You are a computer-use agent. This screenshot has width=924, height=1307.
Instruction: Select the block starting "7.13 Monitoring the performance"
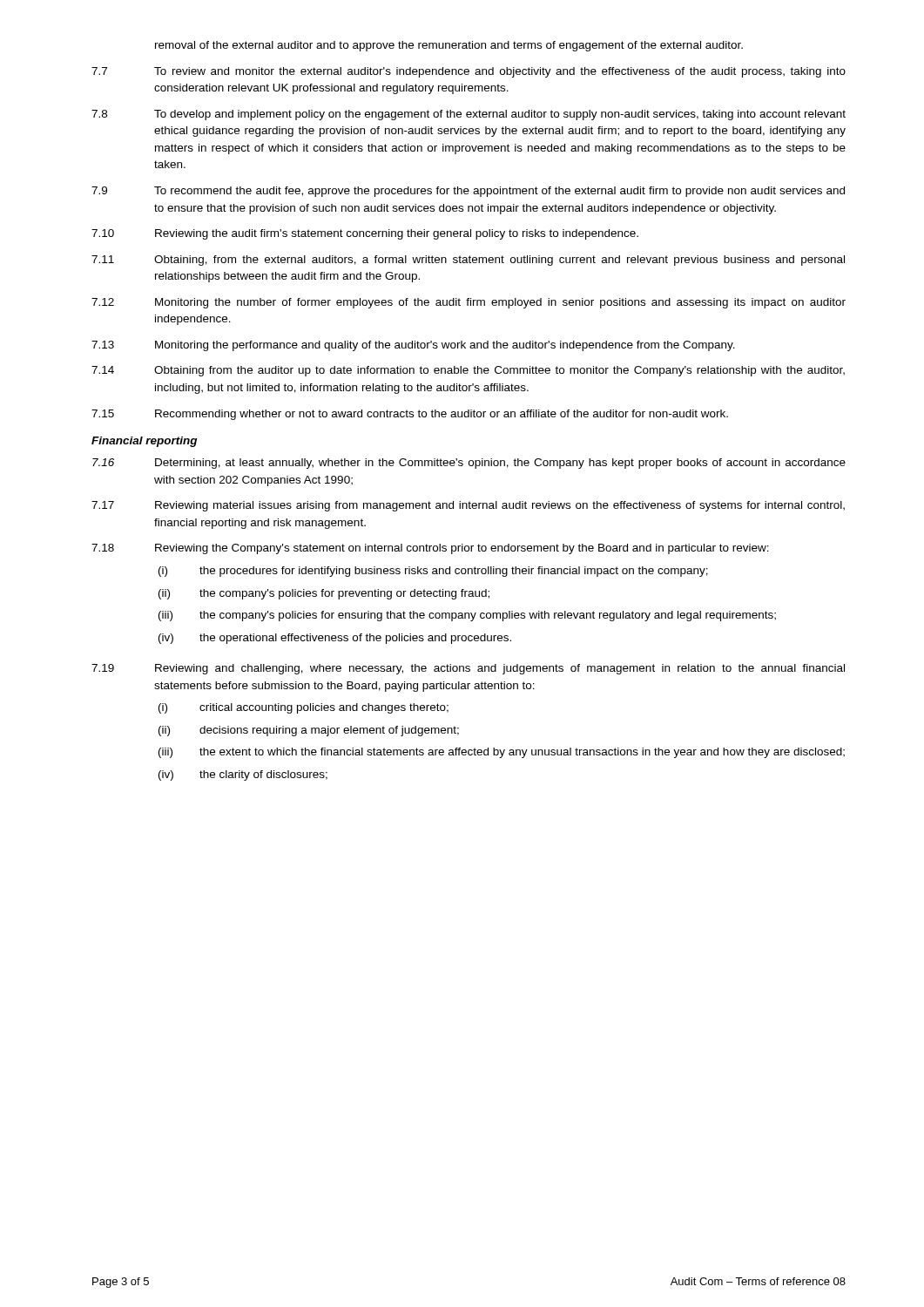coord(469,345)
